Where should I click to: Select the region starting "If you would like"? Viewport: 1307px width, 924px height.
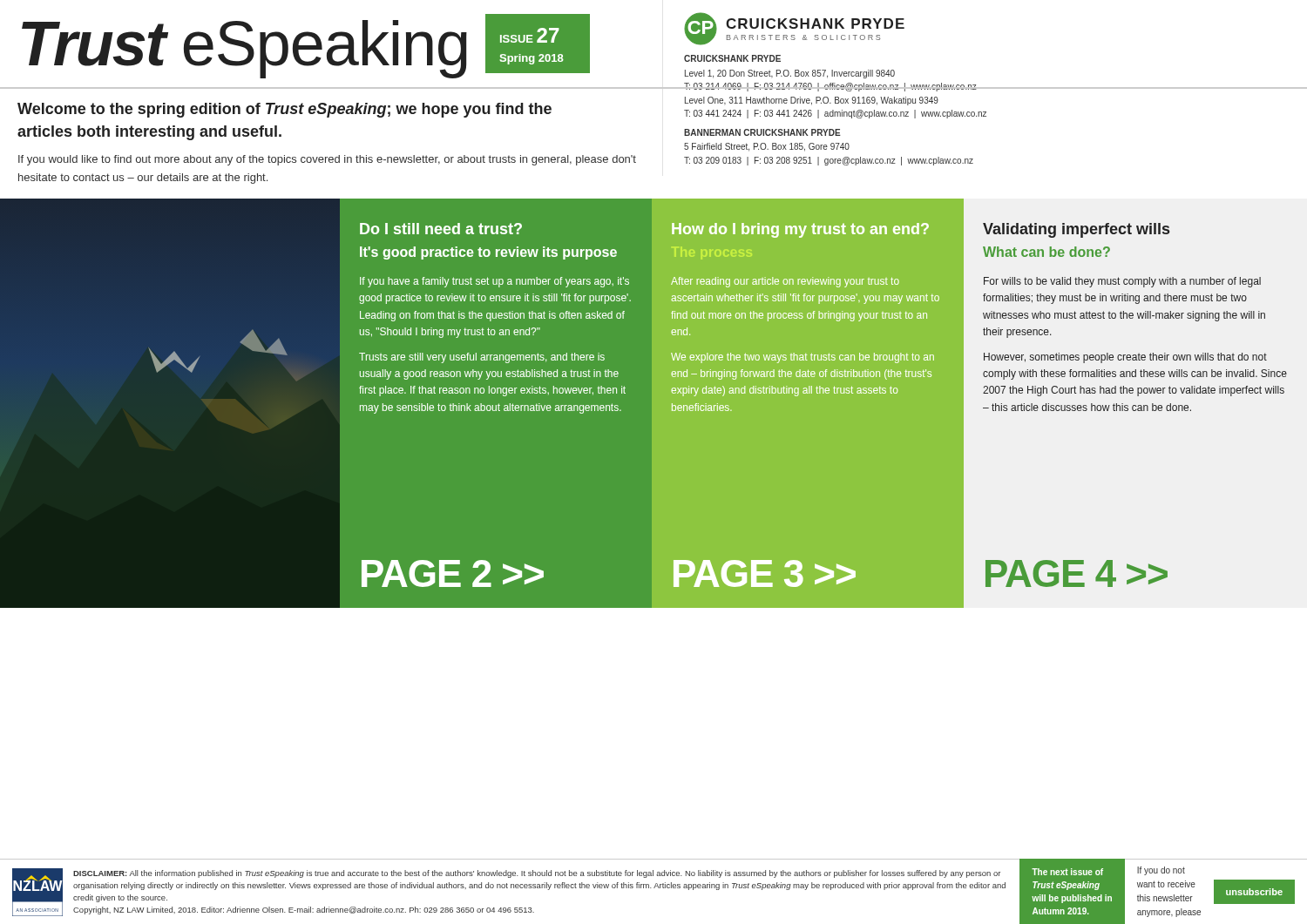(331, 169)
